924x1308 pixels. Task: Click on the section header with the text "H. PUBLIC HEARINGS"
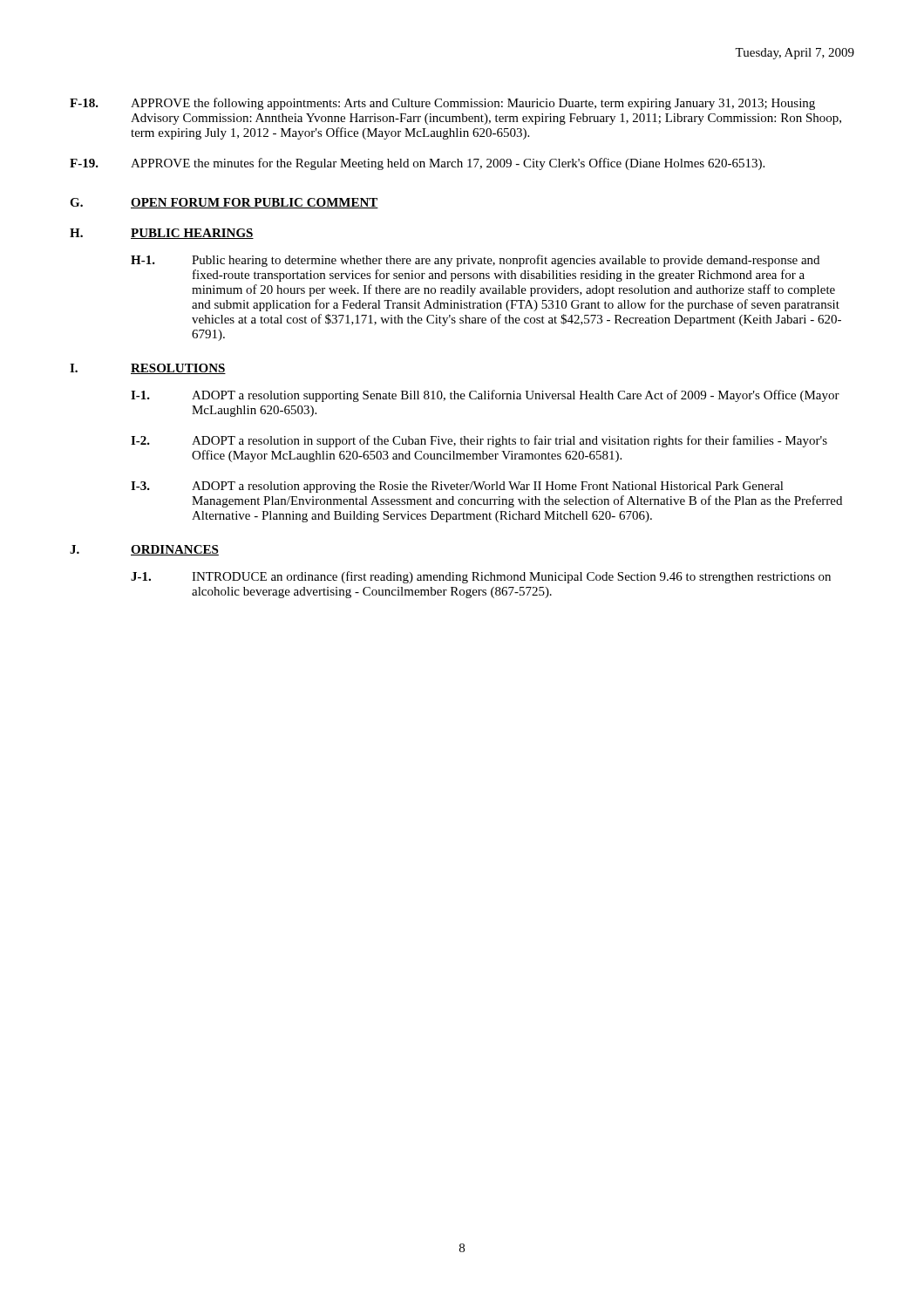coord(161,233)
